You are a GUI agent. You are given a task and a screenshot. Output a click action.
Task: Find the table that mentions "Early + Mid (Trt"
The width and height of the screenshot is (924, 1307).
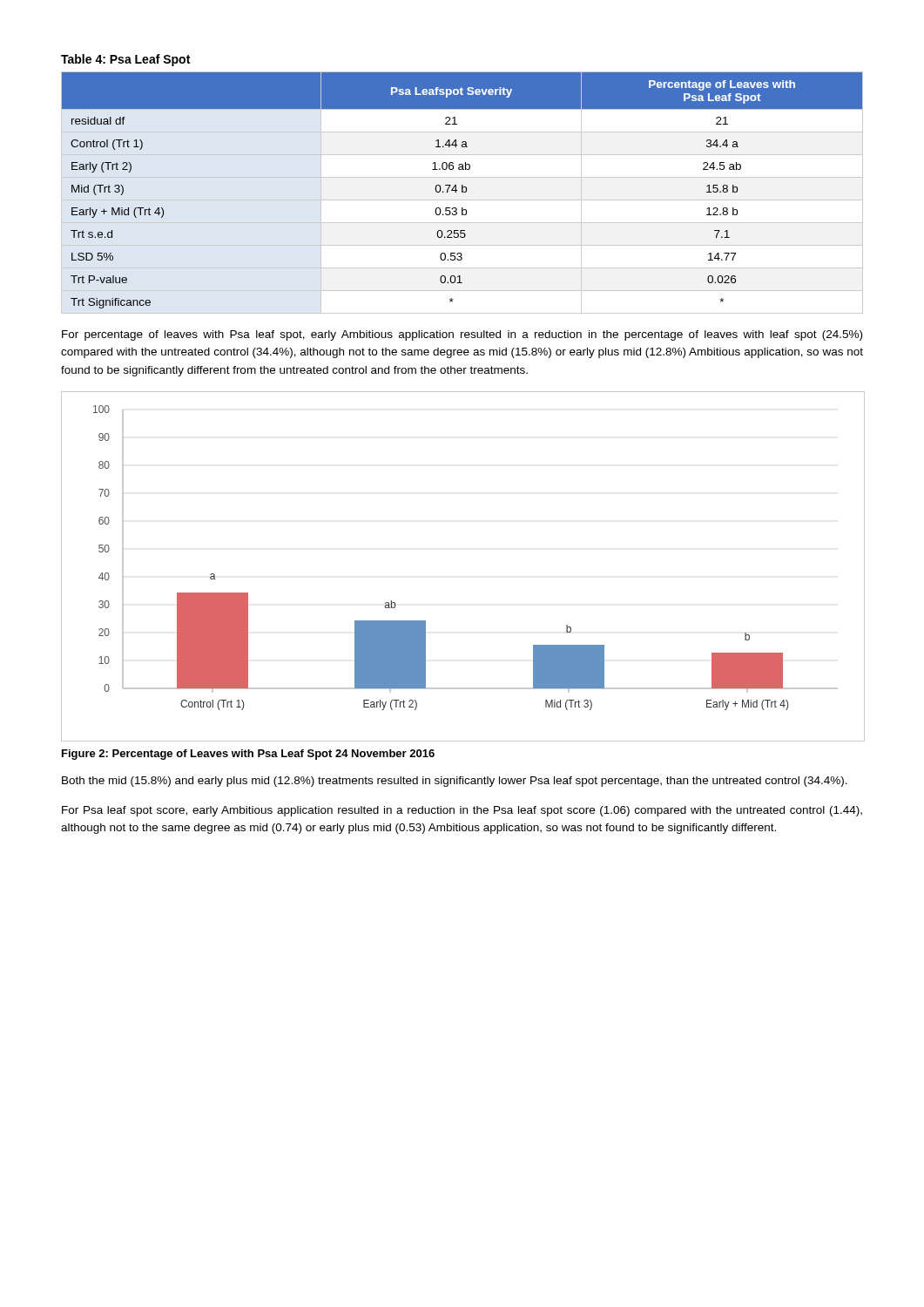click(462, 193)
